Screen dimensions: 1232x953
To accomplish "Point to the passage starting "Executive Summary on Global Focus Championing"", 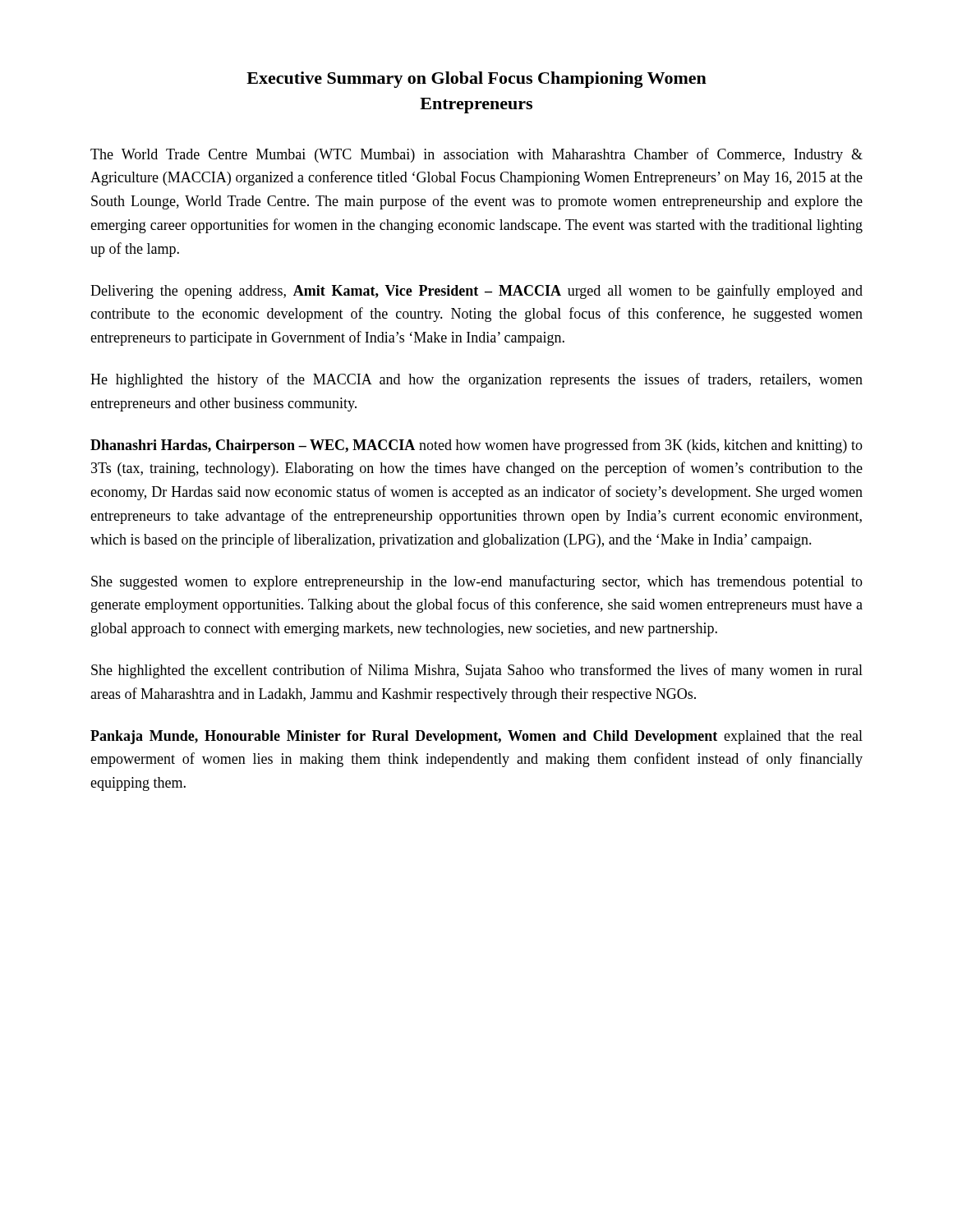I will pyautogui.click(x=476, y=91).
